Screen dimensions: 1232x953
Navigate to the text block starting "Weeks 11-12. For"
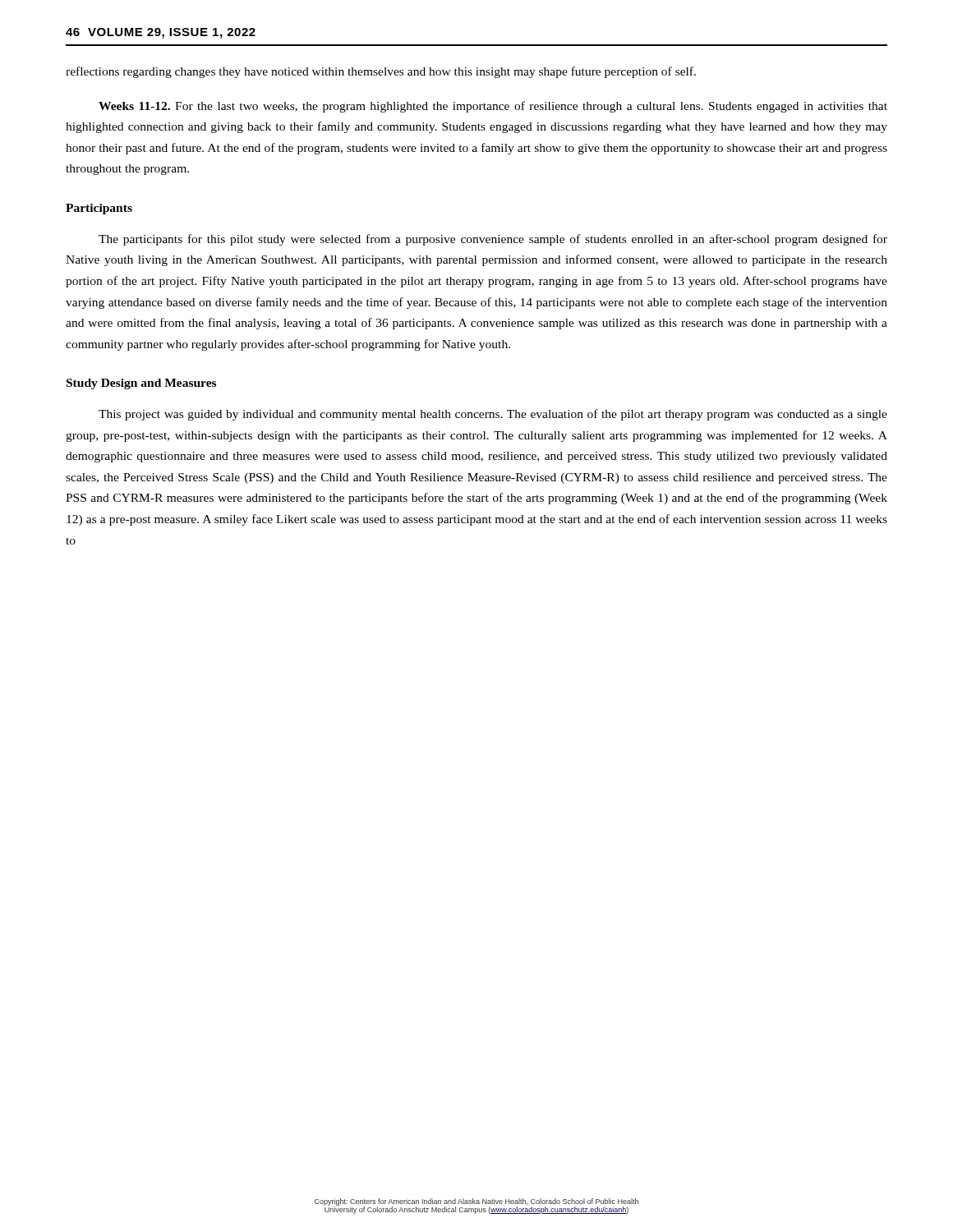(x=476, y=137)
